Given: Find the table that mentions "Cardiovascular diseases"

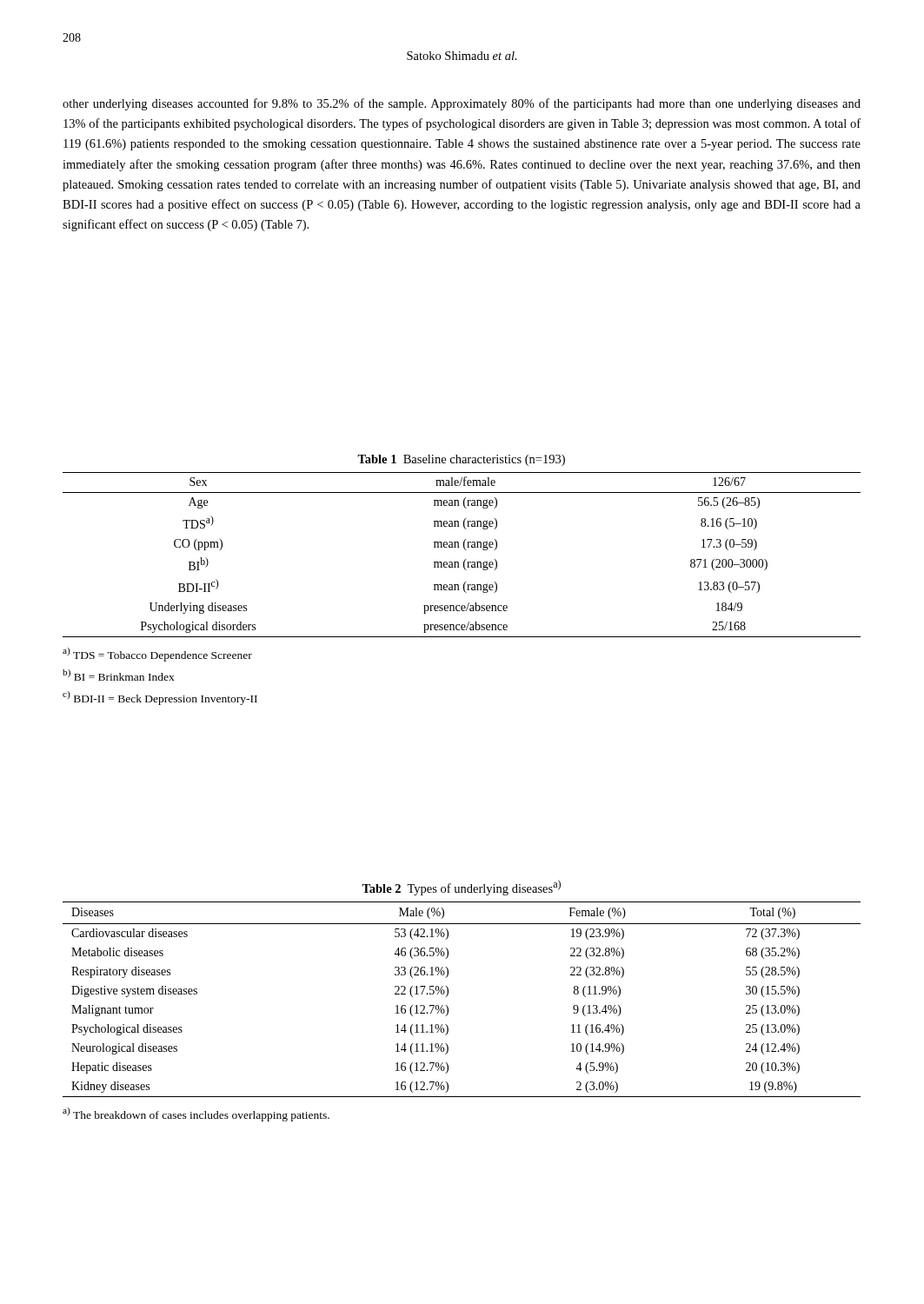Looking at the screenshot, I should click(x=462, y=999).
